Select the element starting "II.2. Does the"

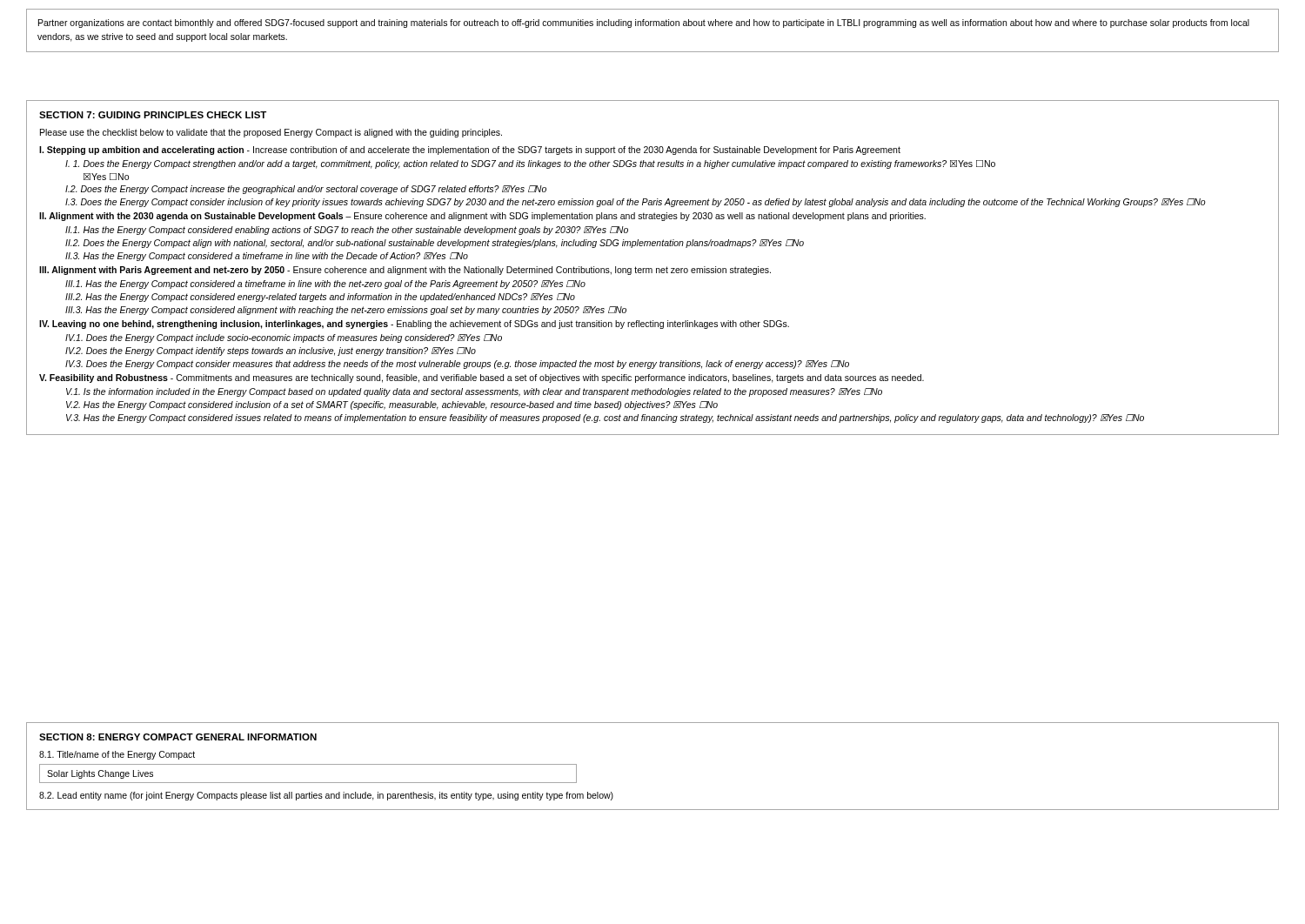[x=435, y=243]
